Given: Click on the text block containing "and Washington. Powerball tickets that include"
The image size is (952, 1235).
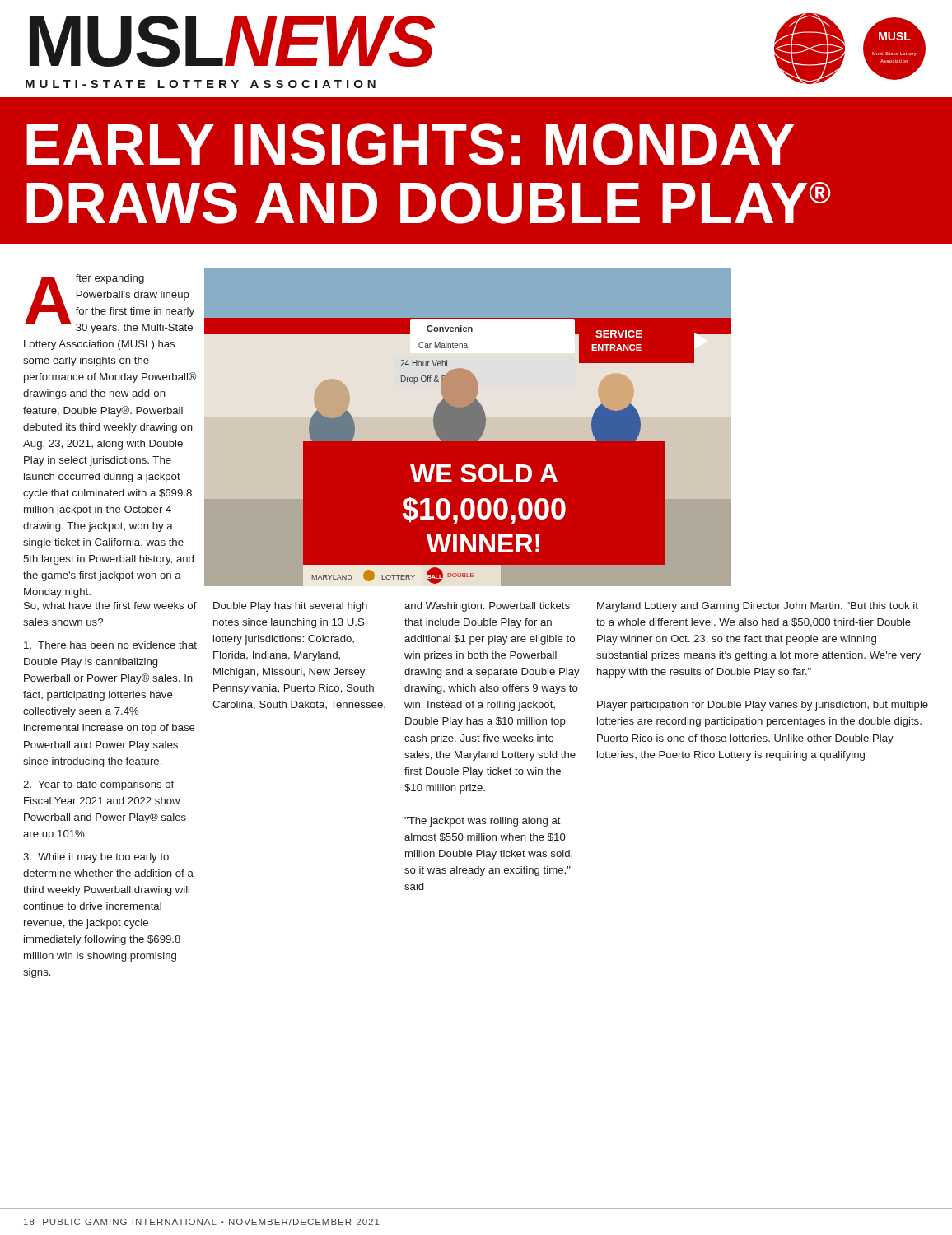Looking at the screenshot, I should point(492,746).
